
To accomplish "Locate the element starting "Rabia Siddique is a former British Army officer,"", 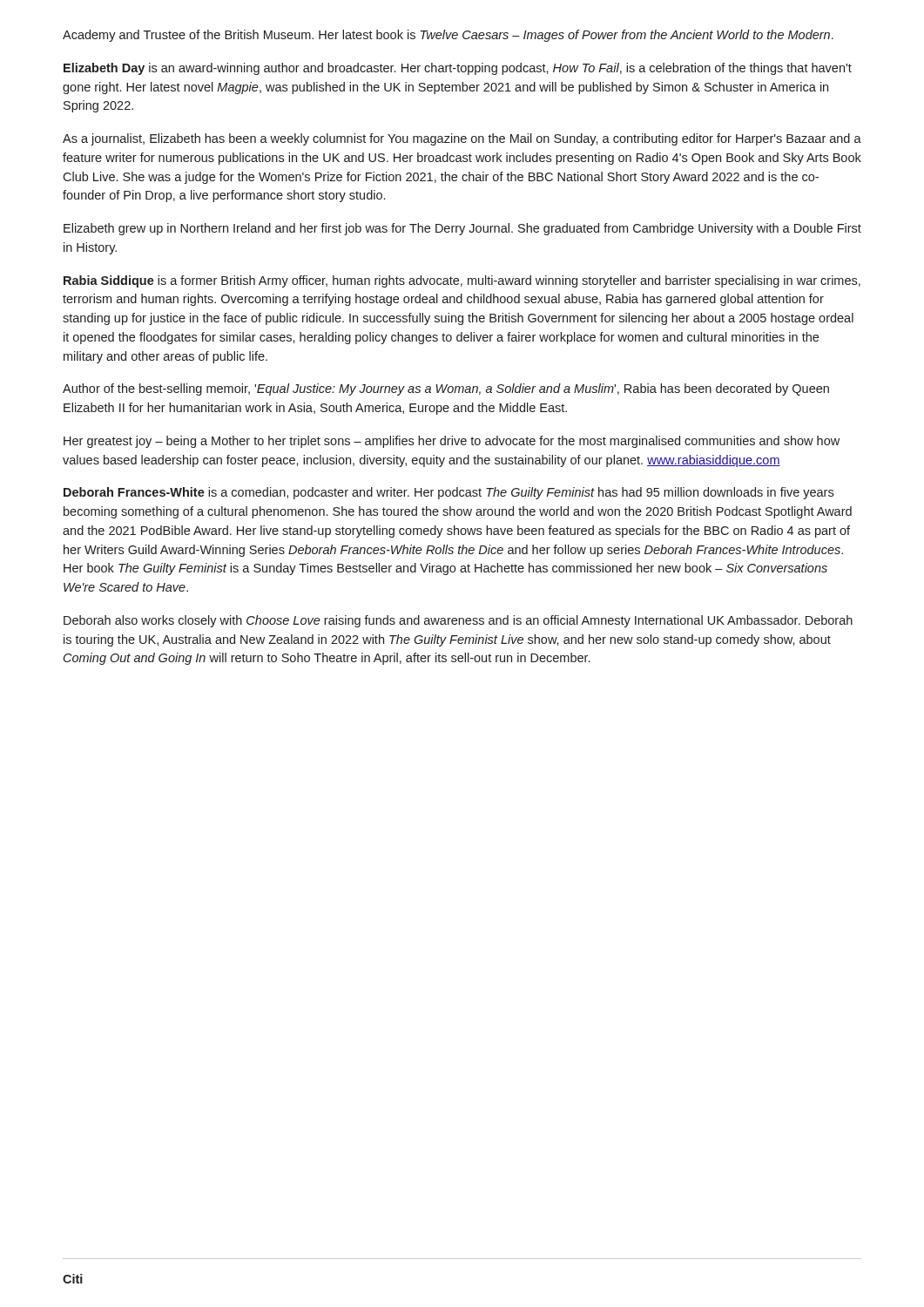I will click(x=462, y=319).
